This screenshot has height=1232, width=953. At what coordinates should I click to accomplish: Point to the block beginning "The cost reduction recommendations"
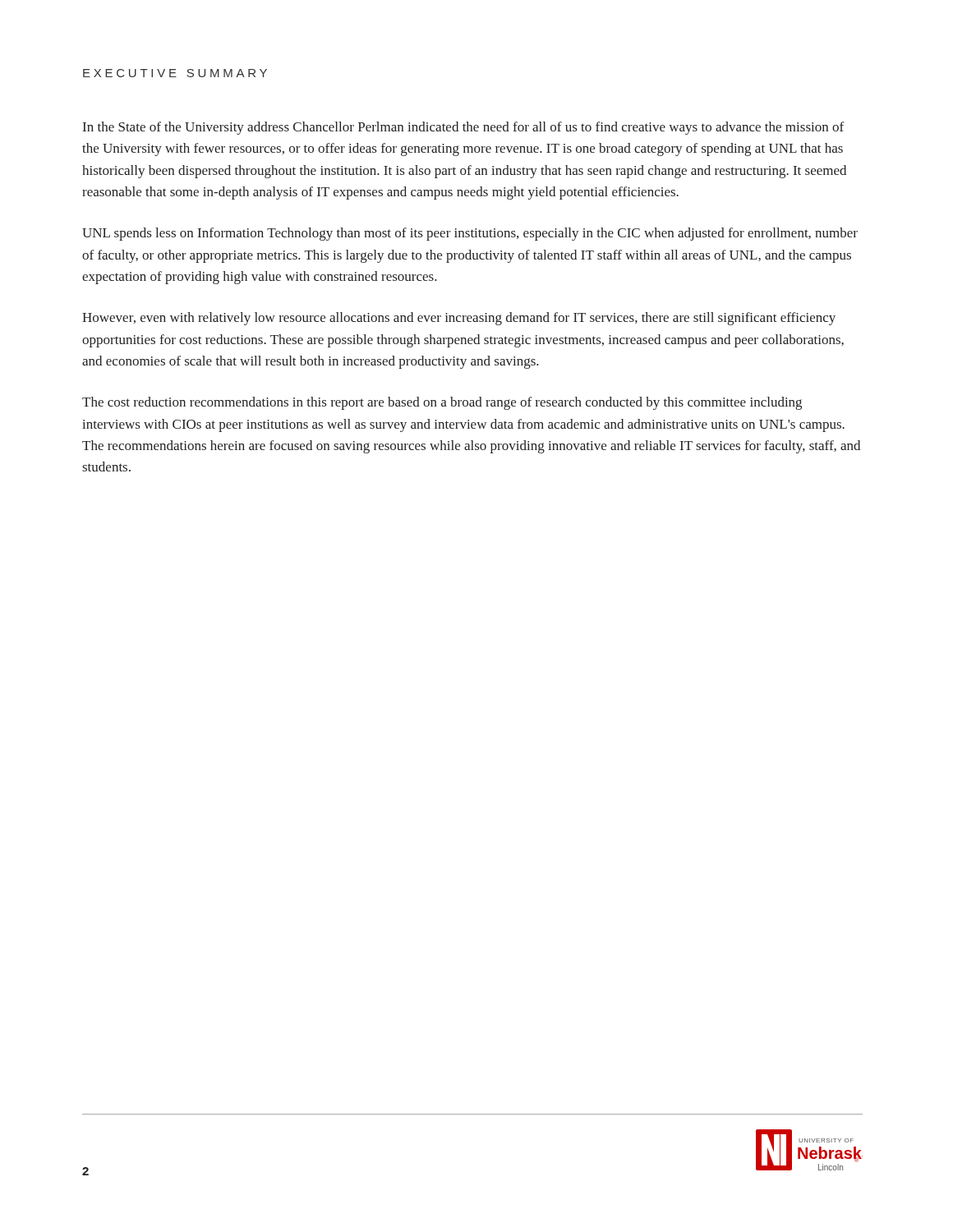(472, 435)
